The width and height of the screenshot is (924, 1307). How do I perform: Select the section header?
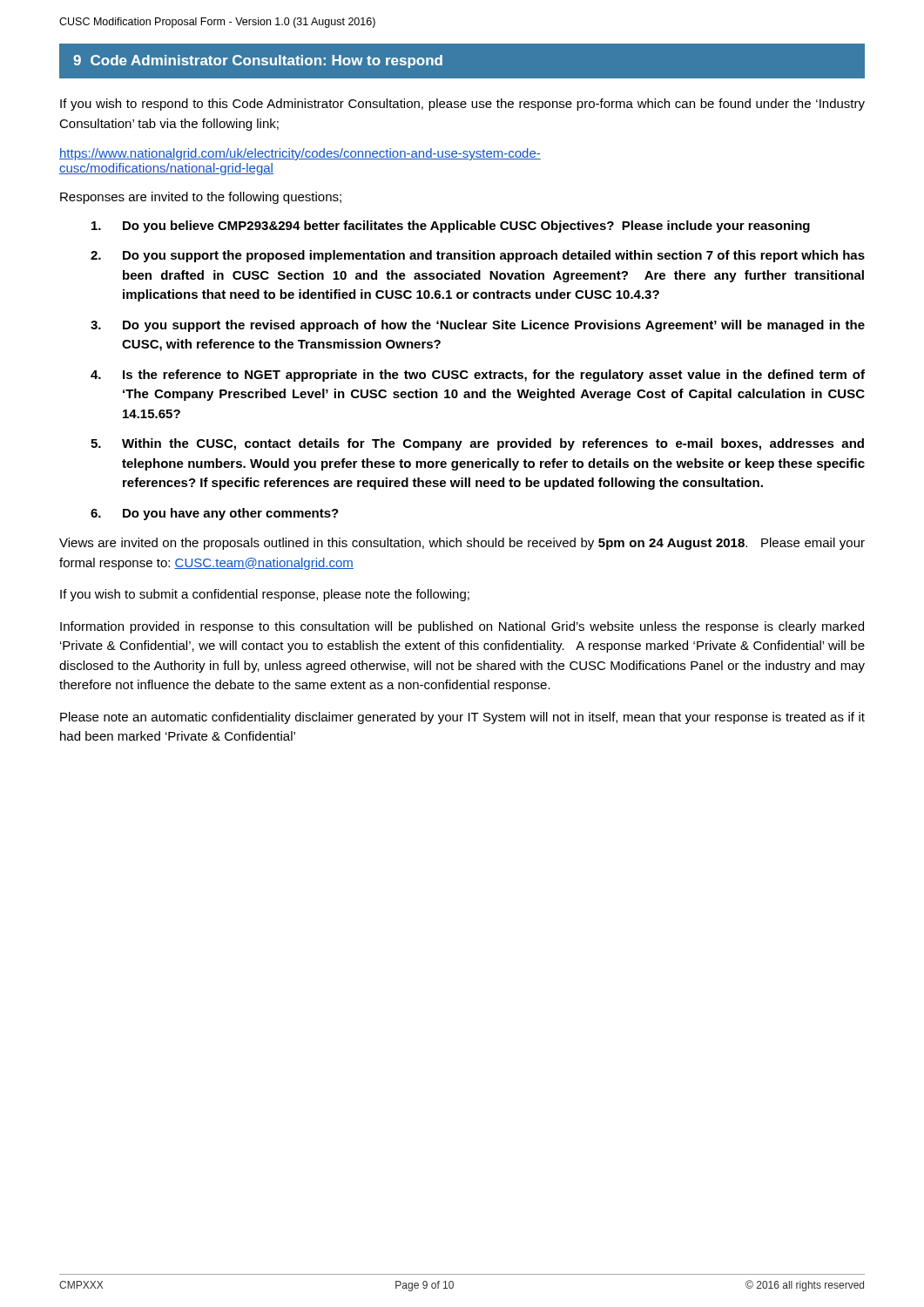(258, 61)
